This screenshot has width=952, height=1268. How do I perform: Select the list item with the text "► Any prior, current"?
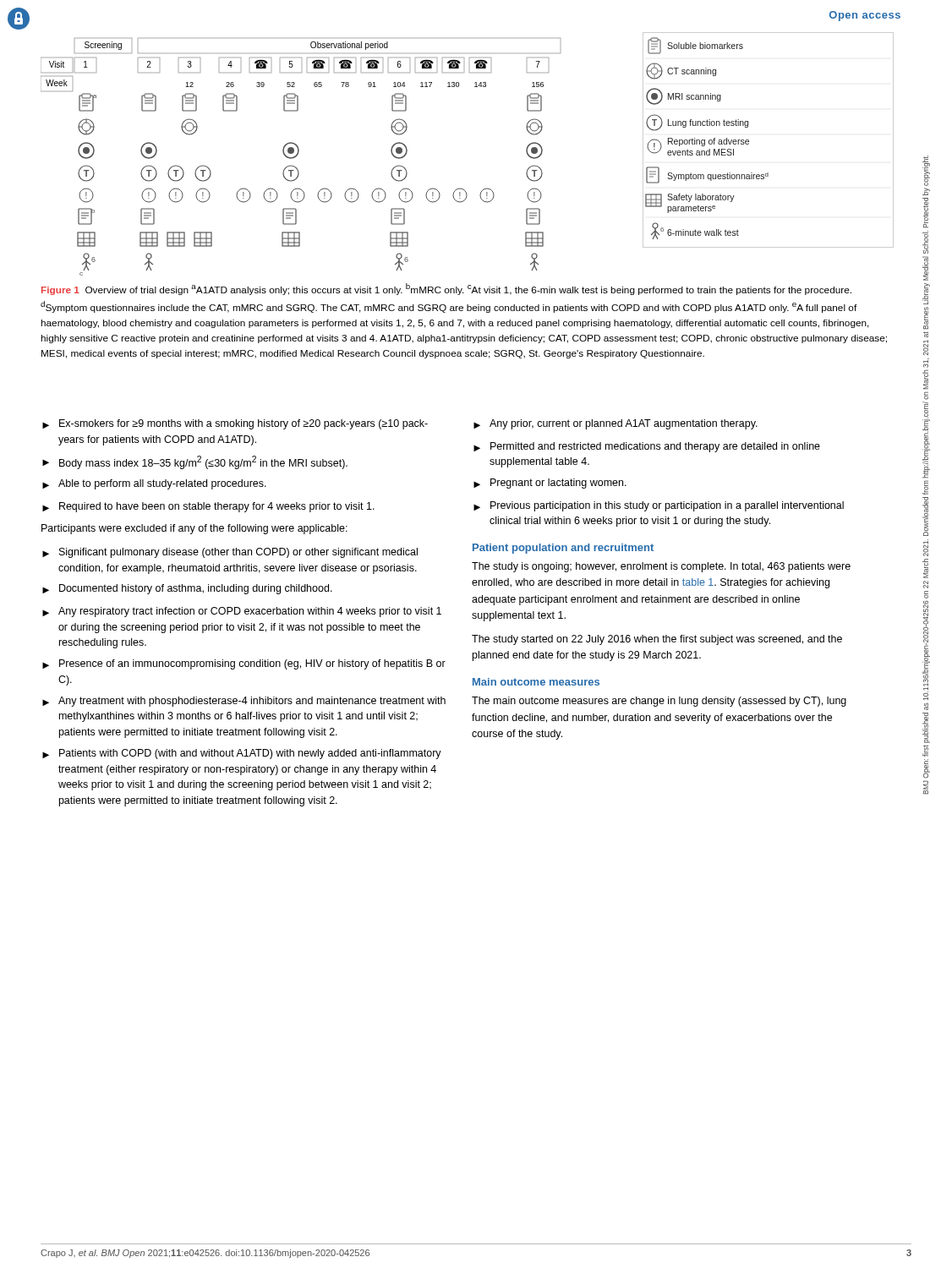tap(615, 425)
